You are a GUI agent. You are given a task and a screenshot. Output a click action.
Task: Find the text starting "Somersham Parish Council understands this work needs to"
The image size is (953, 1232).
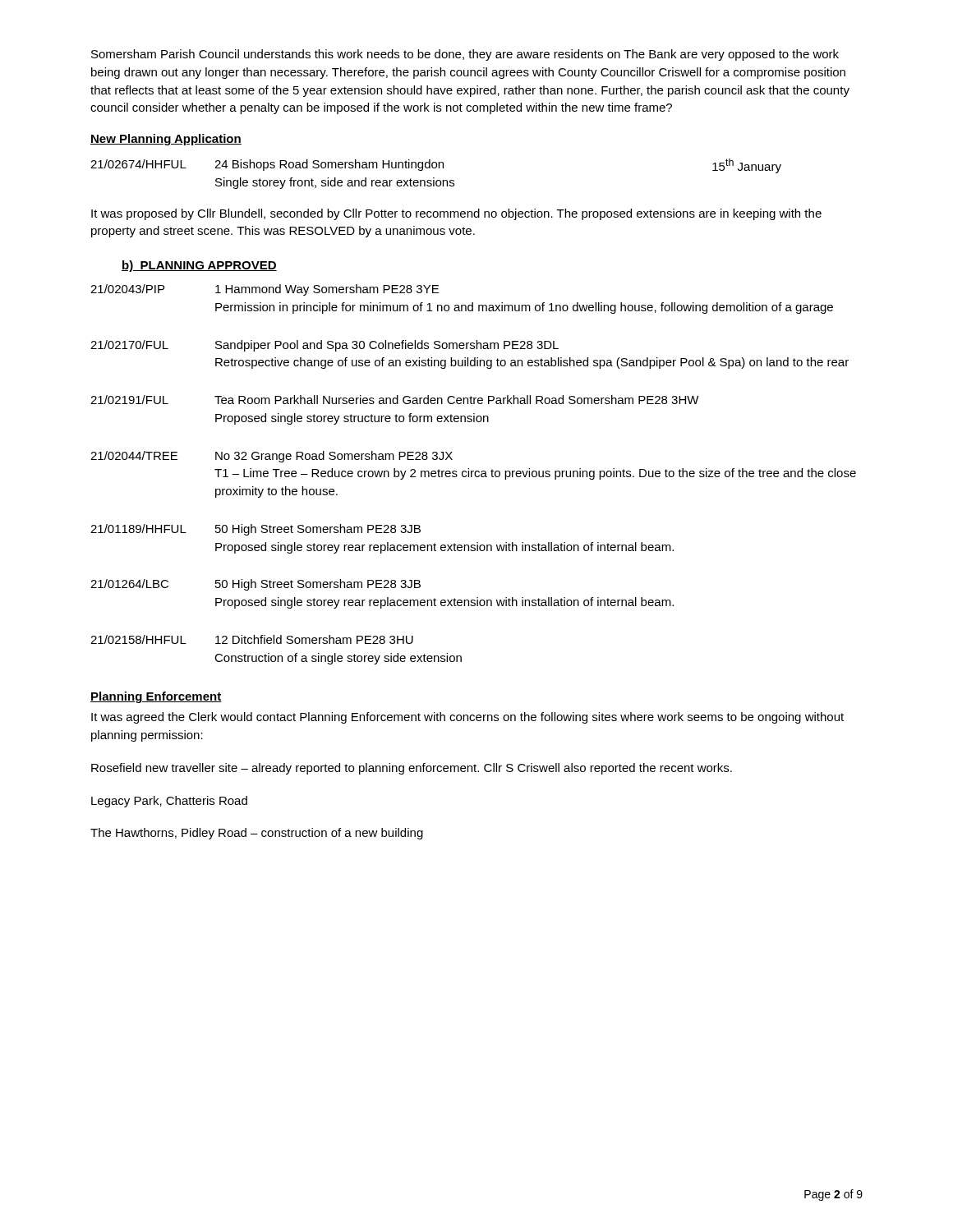470,81
